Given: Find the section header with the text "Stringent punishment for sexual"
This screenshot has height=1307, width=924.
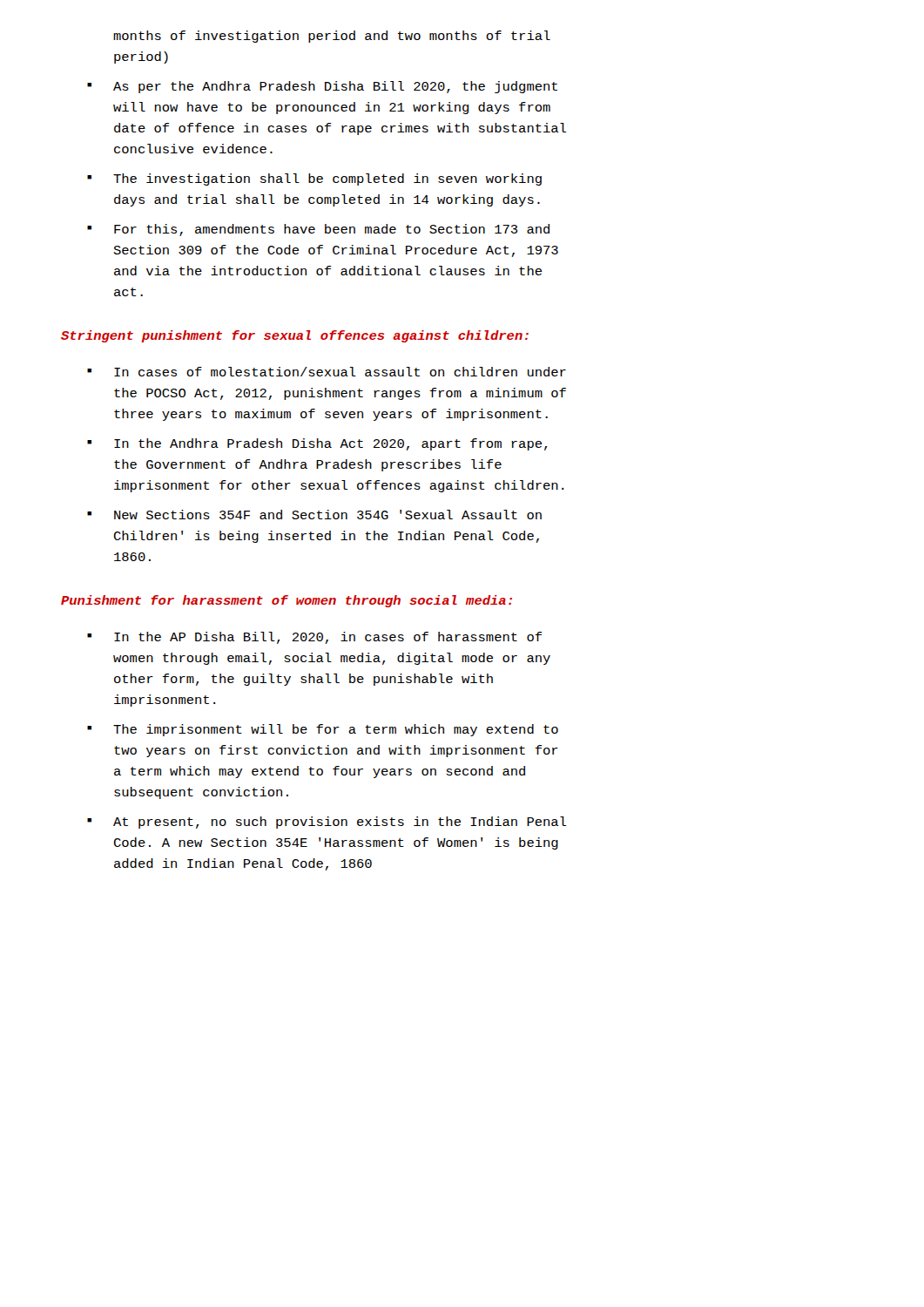Looking at the screenshot, I should 296,337.
